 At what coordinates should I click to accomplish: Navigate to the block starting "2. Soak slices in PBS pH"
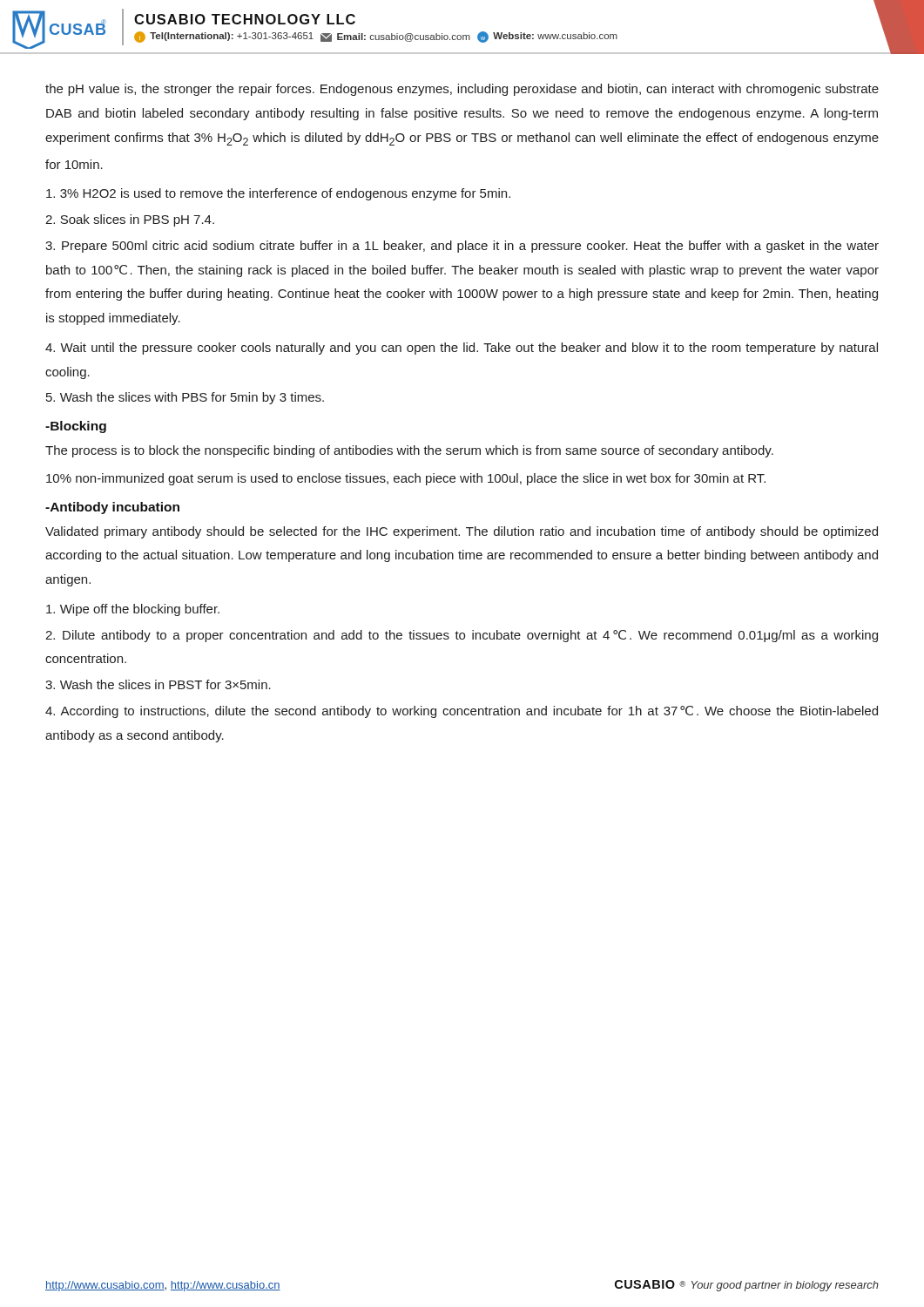130,219
